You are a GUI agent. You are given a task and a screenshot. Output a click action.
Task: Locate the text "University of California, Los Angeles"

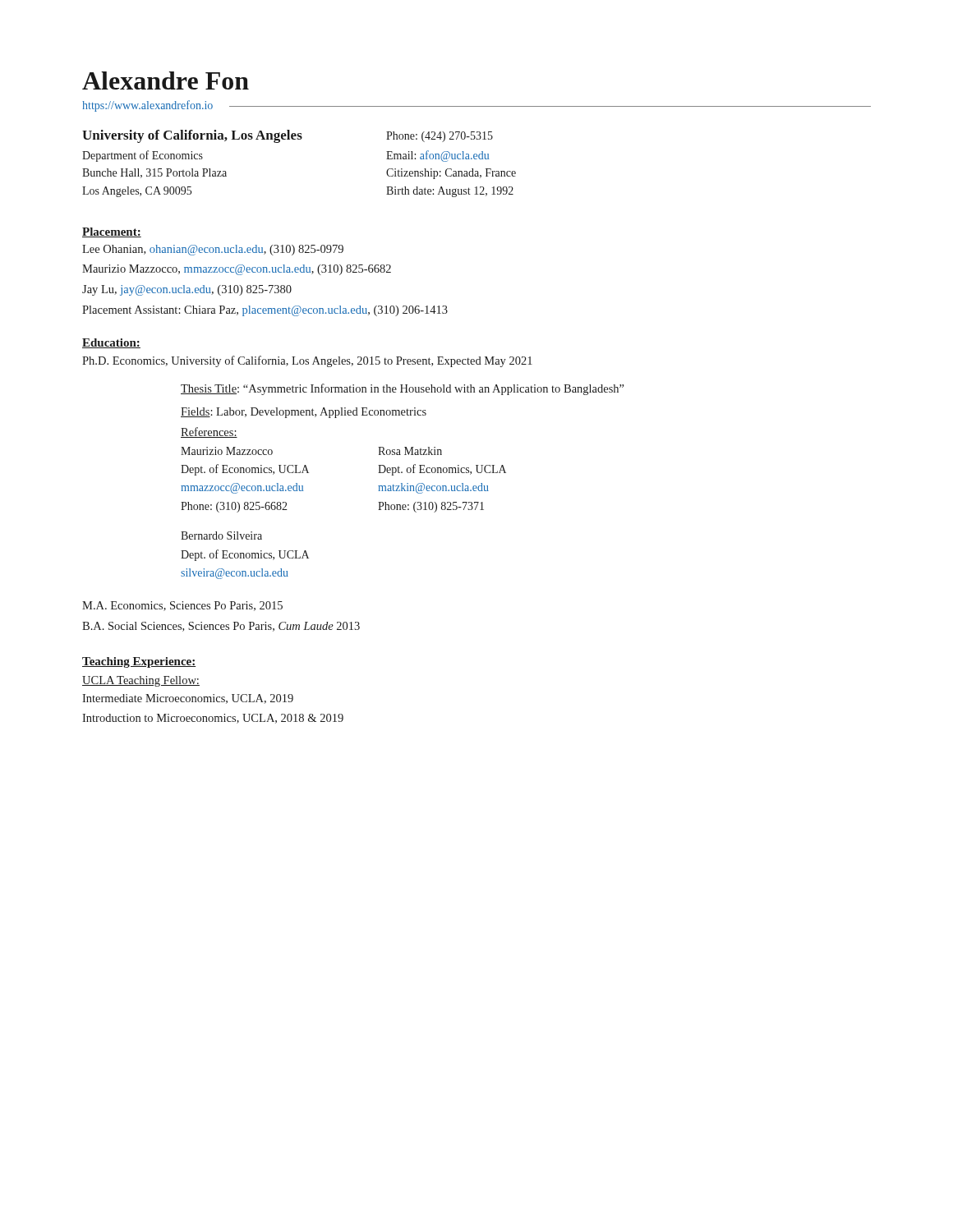(x=192, y=135)
